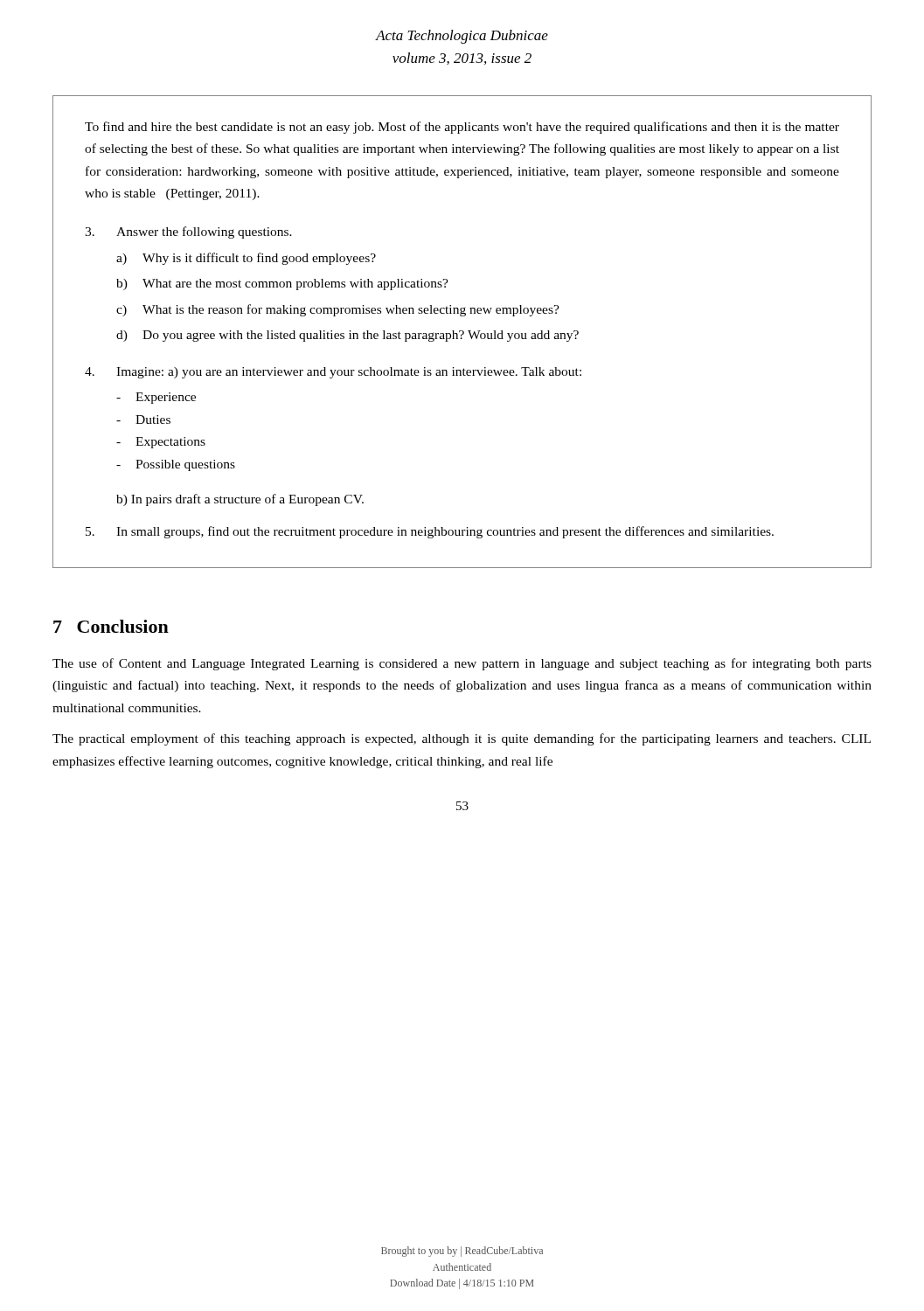The width and height of the screenshot is (924, 1311).
Task: Click on the element starting "3. Answer the following questions. a) Why"
Action: point(188,232)
